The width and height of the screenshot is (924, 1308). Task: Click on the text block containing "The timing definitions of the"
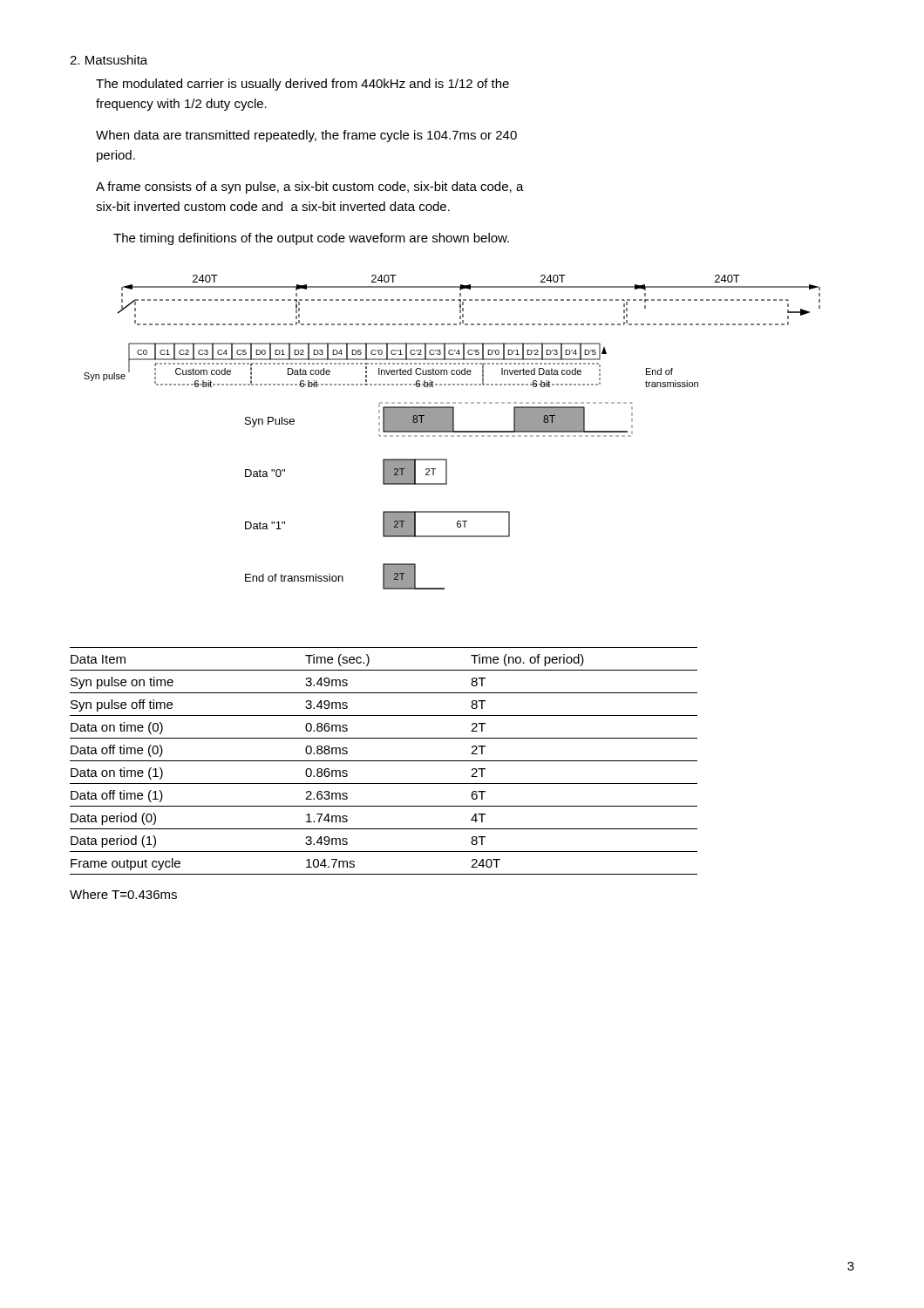(312, 238)
